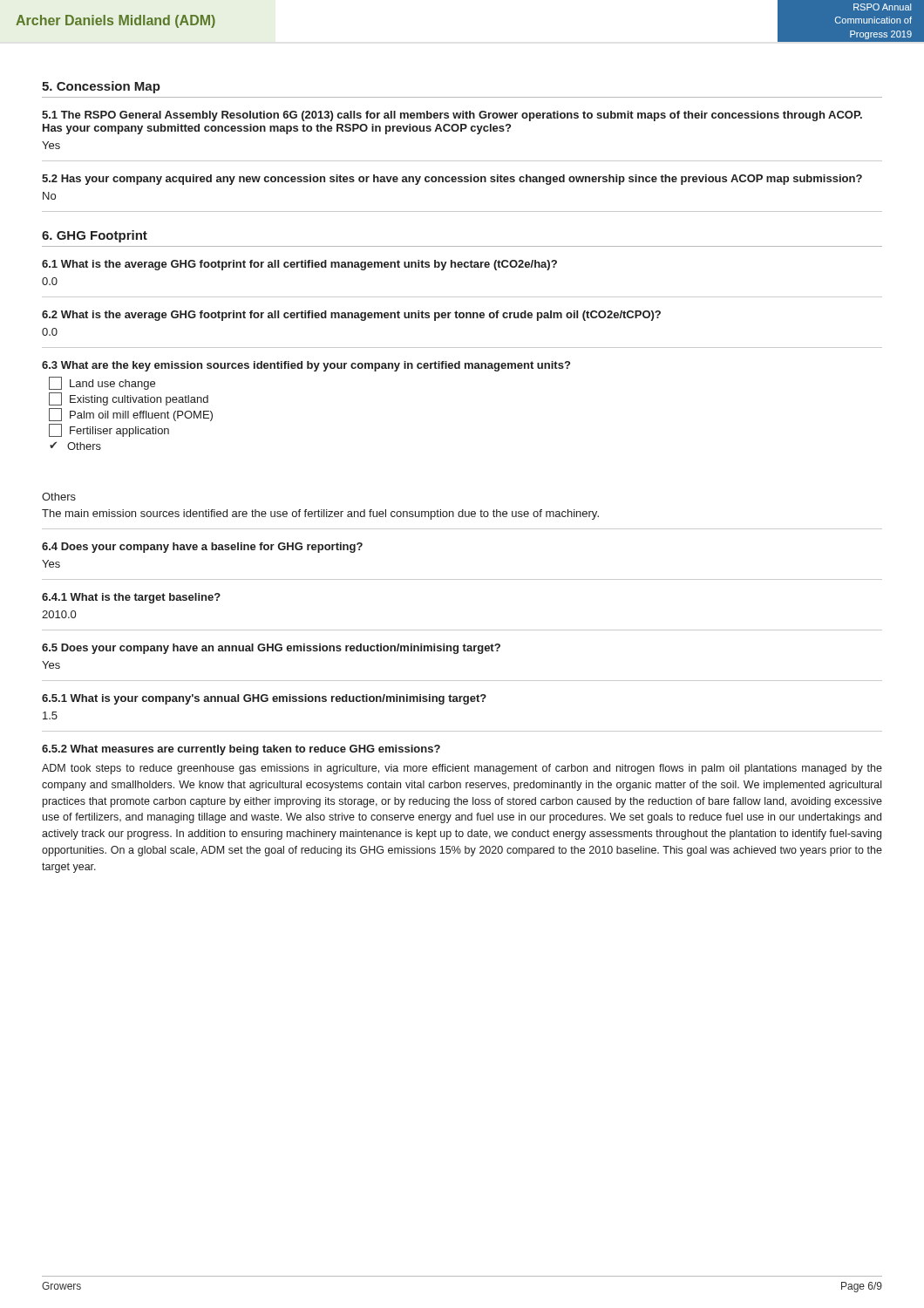Select the list item that says "Land use change"
This screenshot has width=924, height=1308.
(102, 383)
